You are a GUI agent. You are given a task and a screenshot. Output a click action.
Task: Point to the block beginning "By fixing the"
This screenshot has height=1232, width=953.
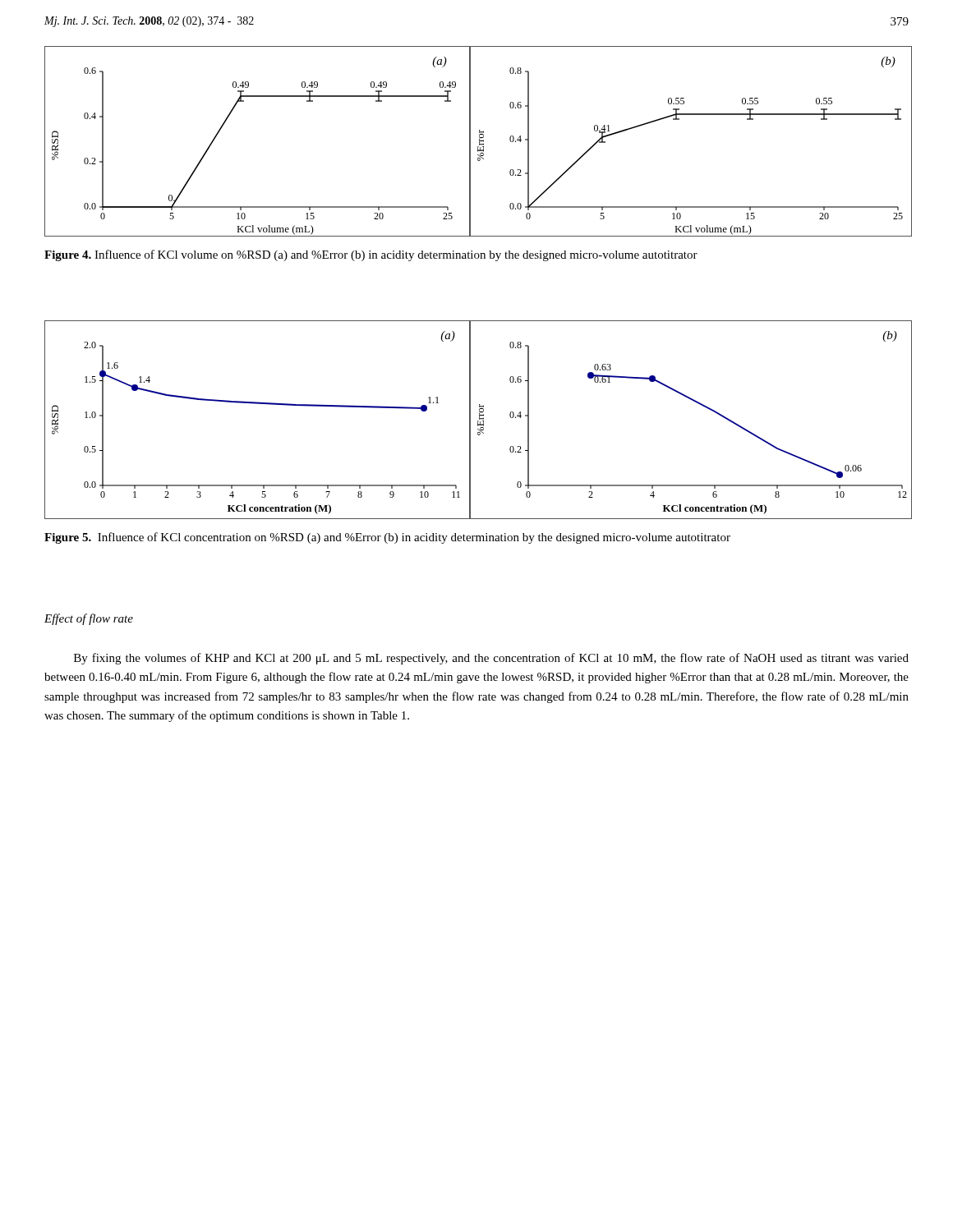(x=476, y=687)
